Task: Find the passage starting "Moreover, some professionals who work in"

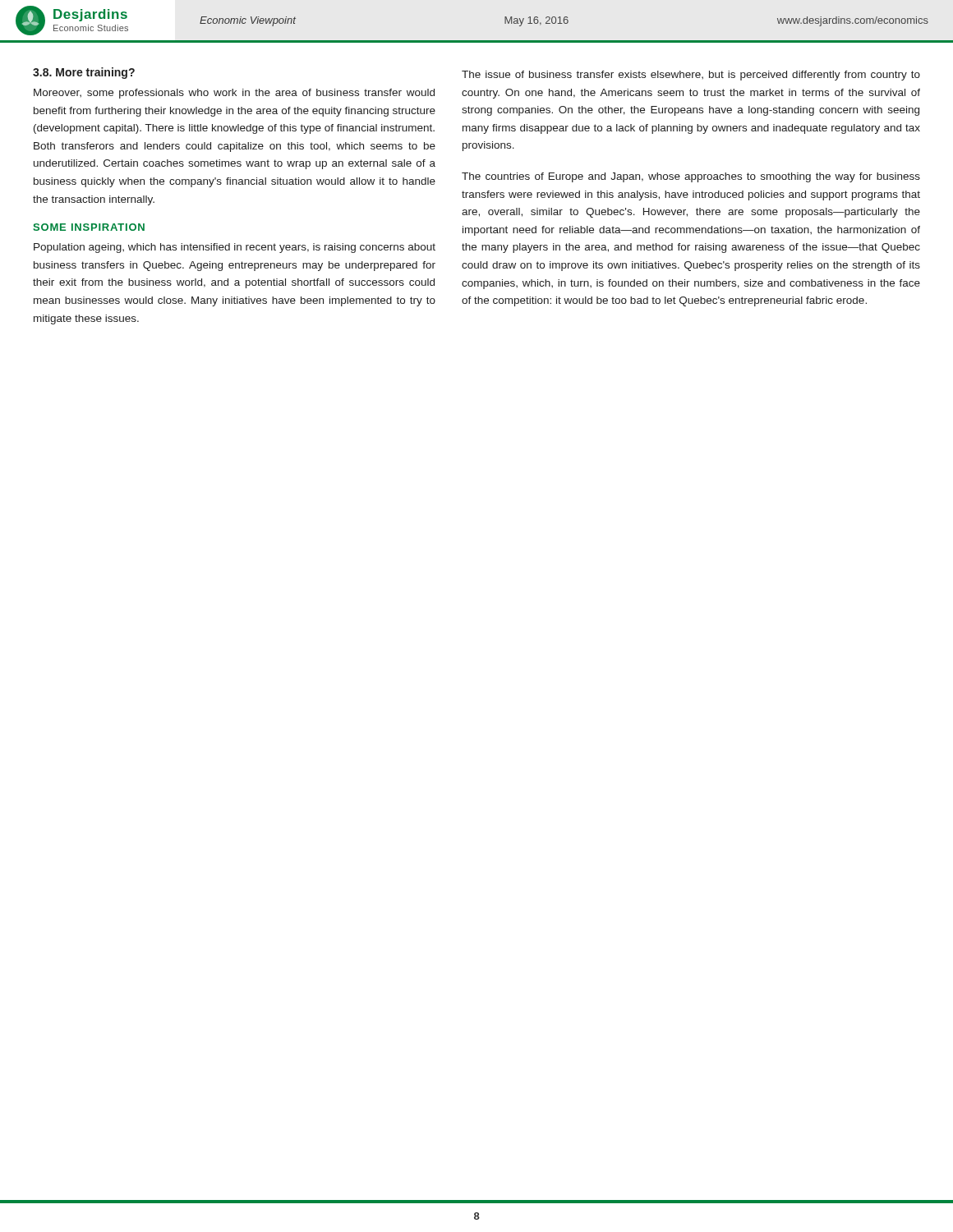Action: pyautogui.click(x=234, y=146)
